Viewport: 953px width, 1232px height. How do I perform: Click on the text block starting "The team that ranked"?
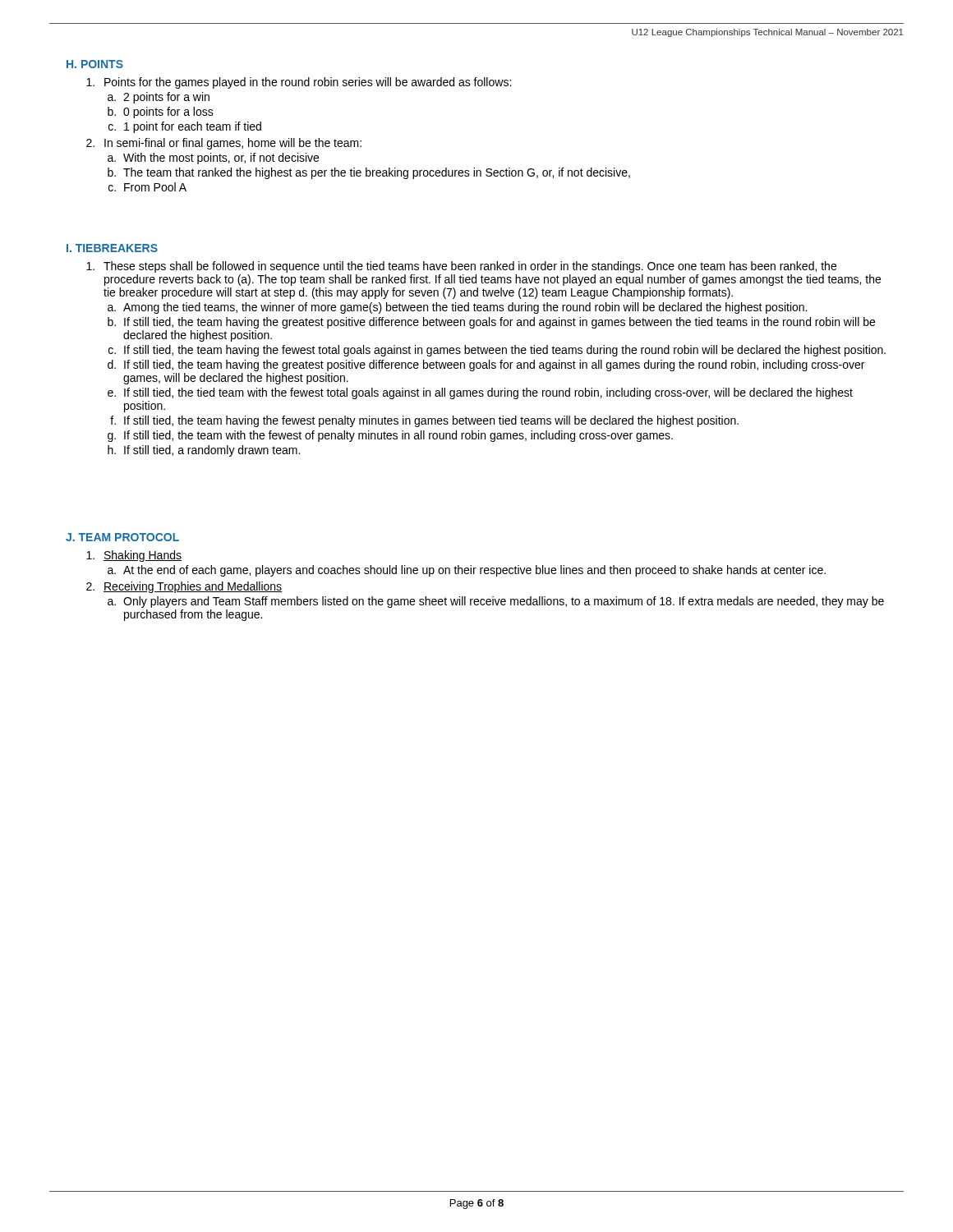point(377,172)
